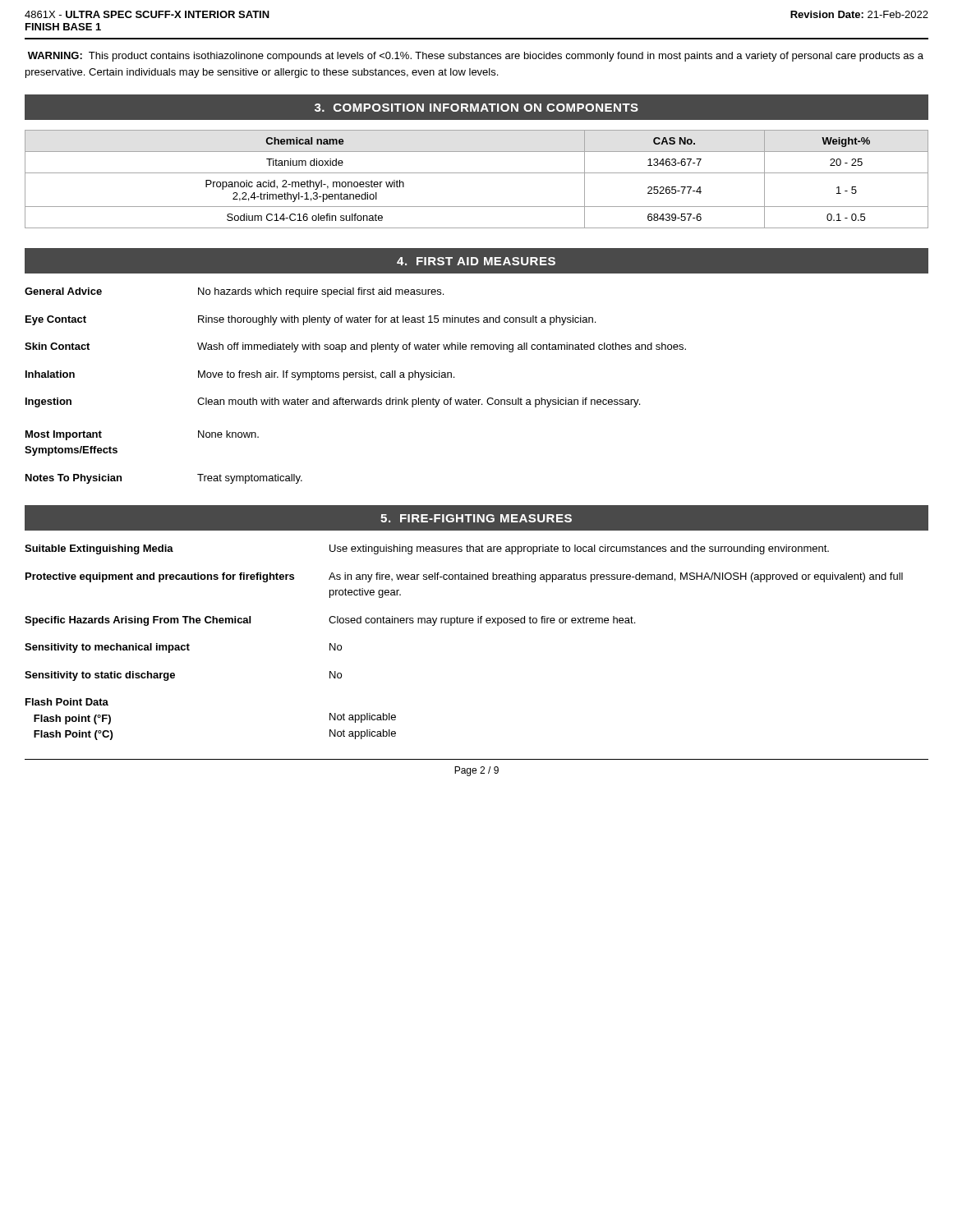The width and height of the screenshot is (953, 1232).
Task: Locate the text with the text "Sensitivity to static discharge No"
Action: [184, 675]
